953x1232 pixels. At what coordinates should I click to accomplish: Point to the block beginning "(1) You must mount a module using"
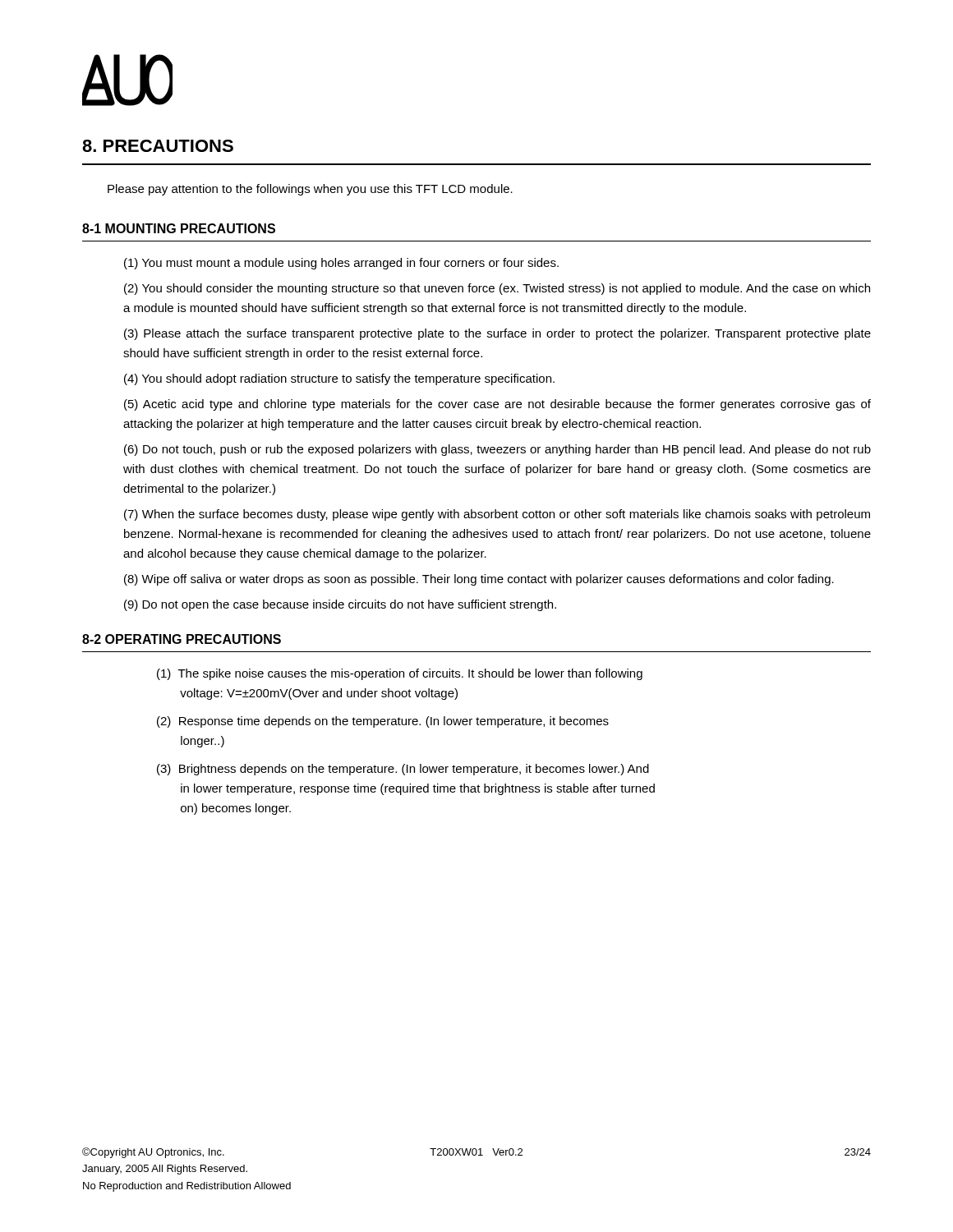point(341,262)
